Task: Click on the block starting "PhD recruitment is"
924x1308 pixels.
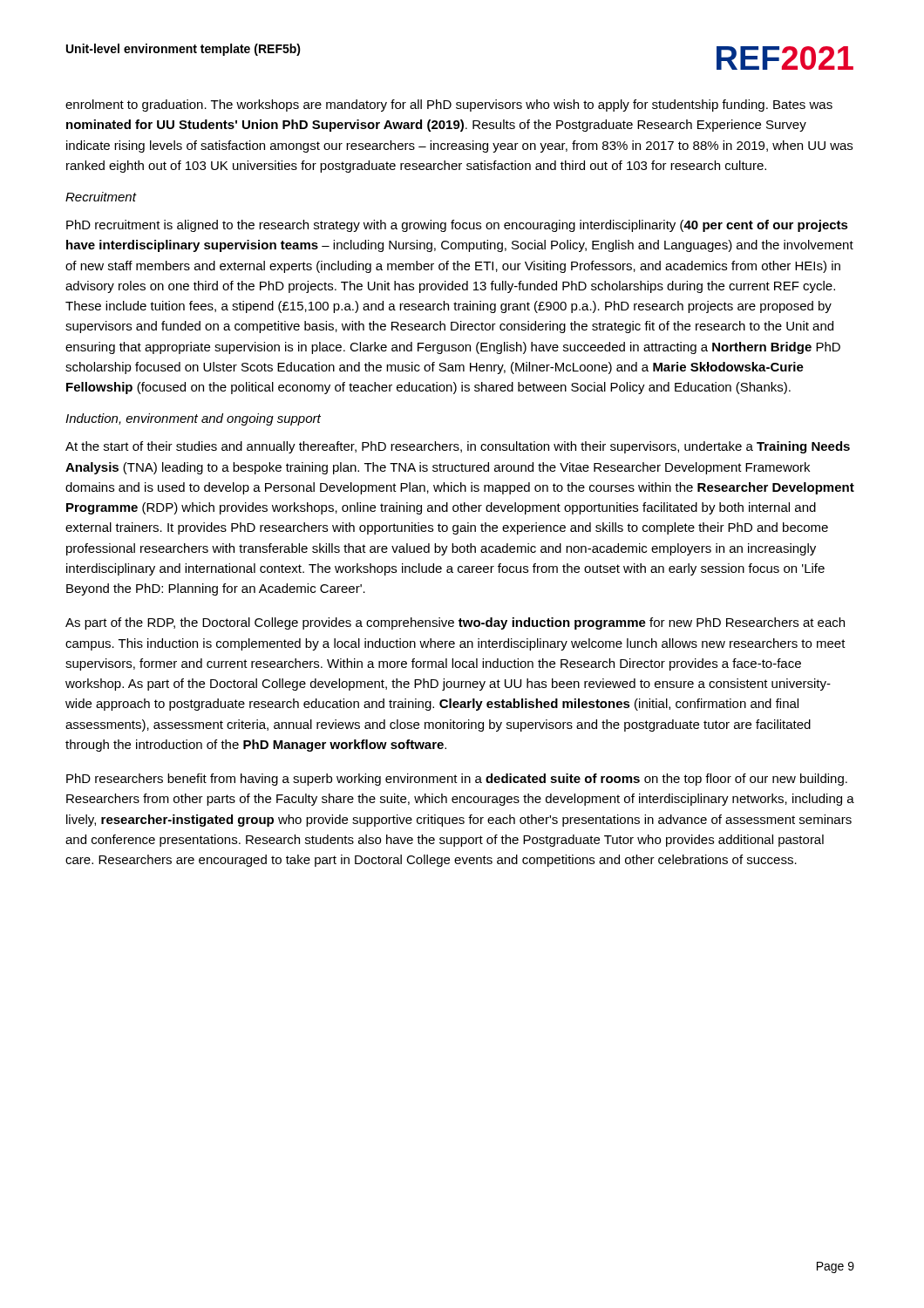Action: click(459, 306)
